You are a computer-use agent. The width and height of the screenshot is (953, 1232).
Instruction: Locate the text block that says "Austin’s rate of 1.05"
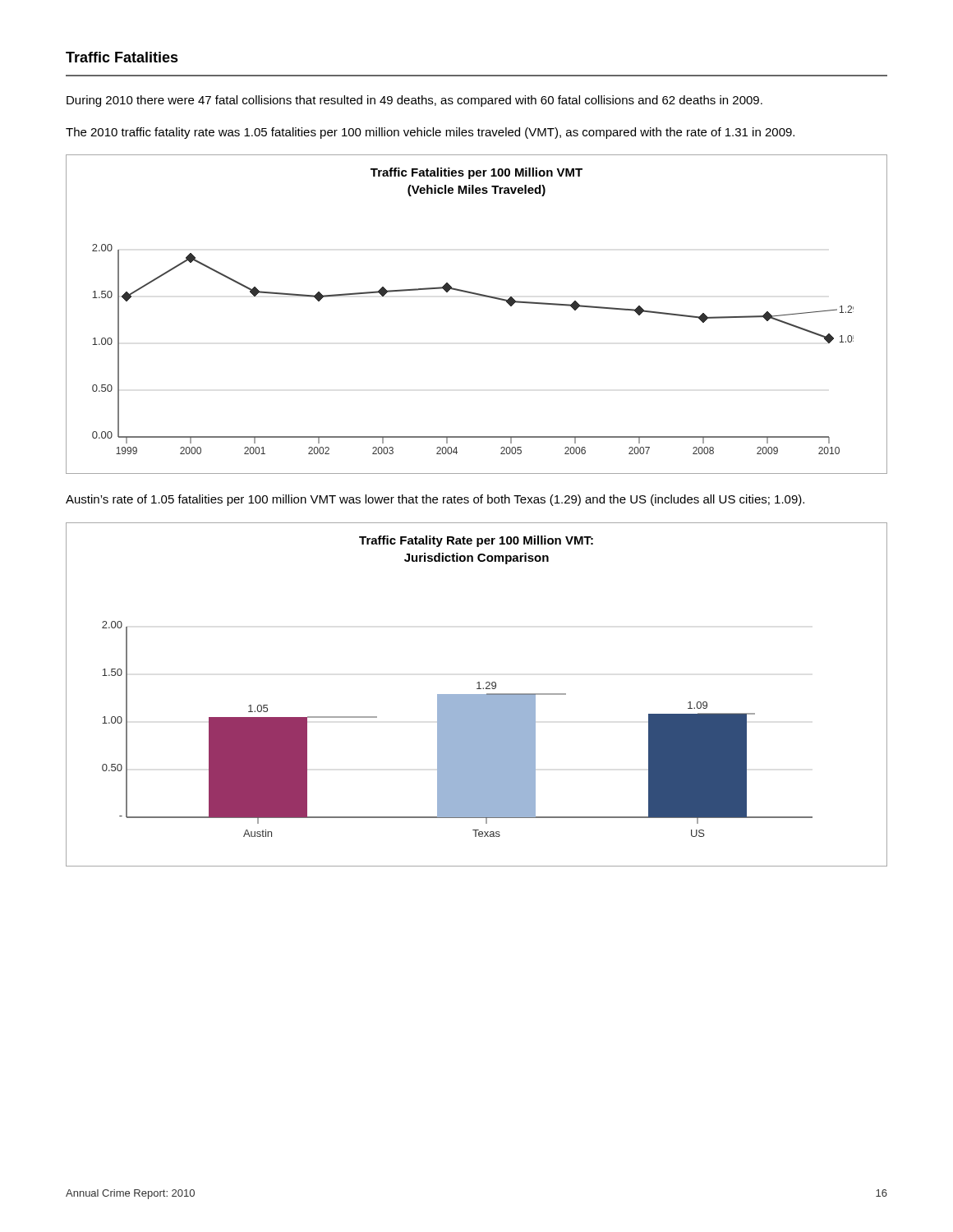click(x=436, y=499)
